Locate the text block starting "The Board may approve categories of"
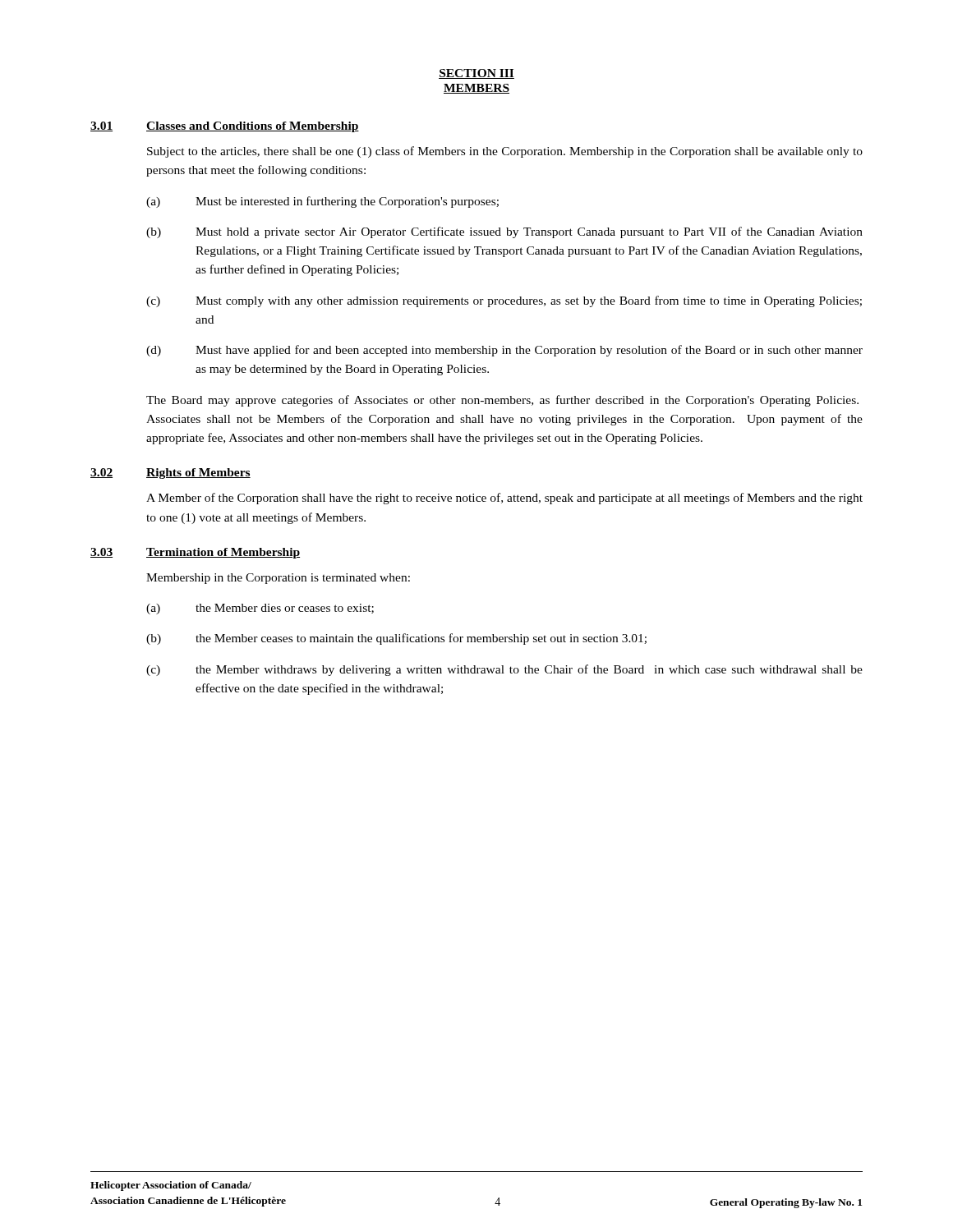 point(504,418)
